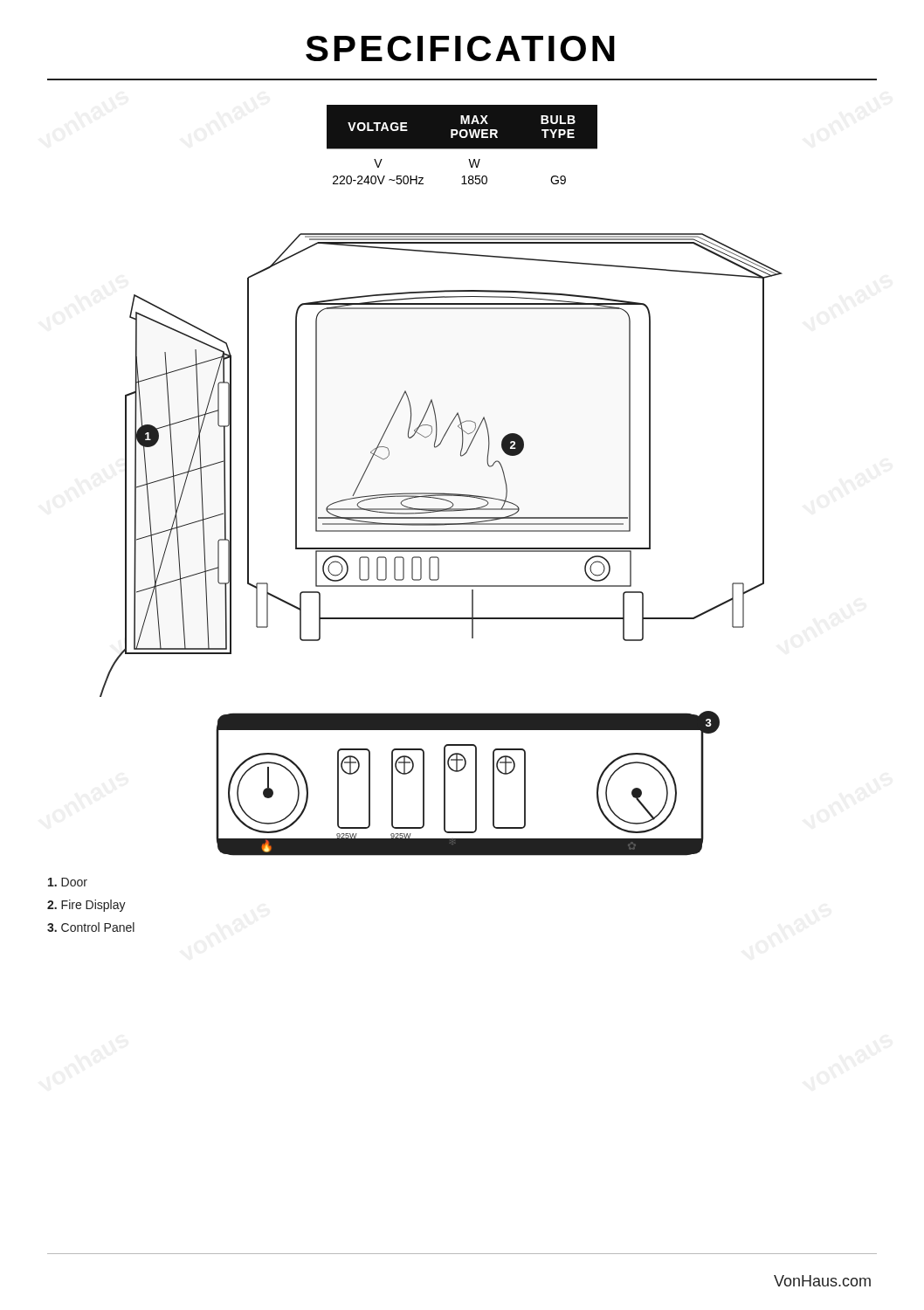
Task: Select the title
Action: point(462,48)
